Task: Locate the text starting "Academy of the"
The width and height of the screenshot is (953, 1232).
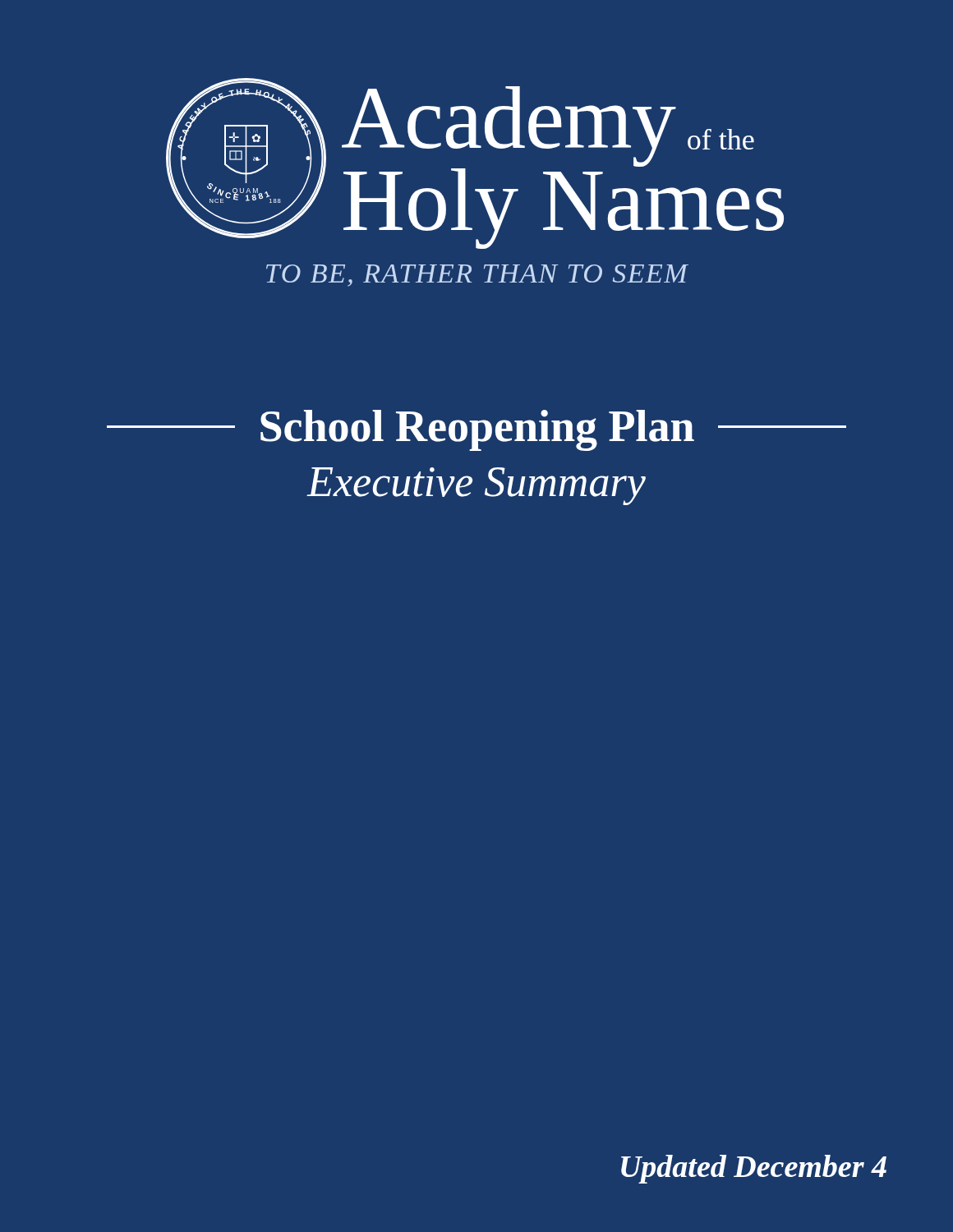Action: coord(564,159)
